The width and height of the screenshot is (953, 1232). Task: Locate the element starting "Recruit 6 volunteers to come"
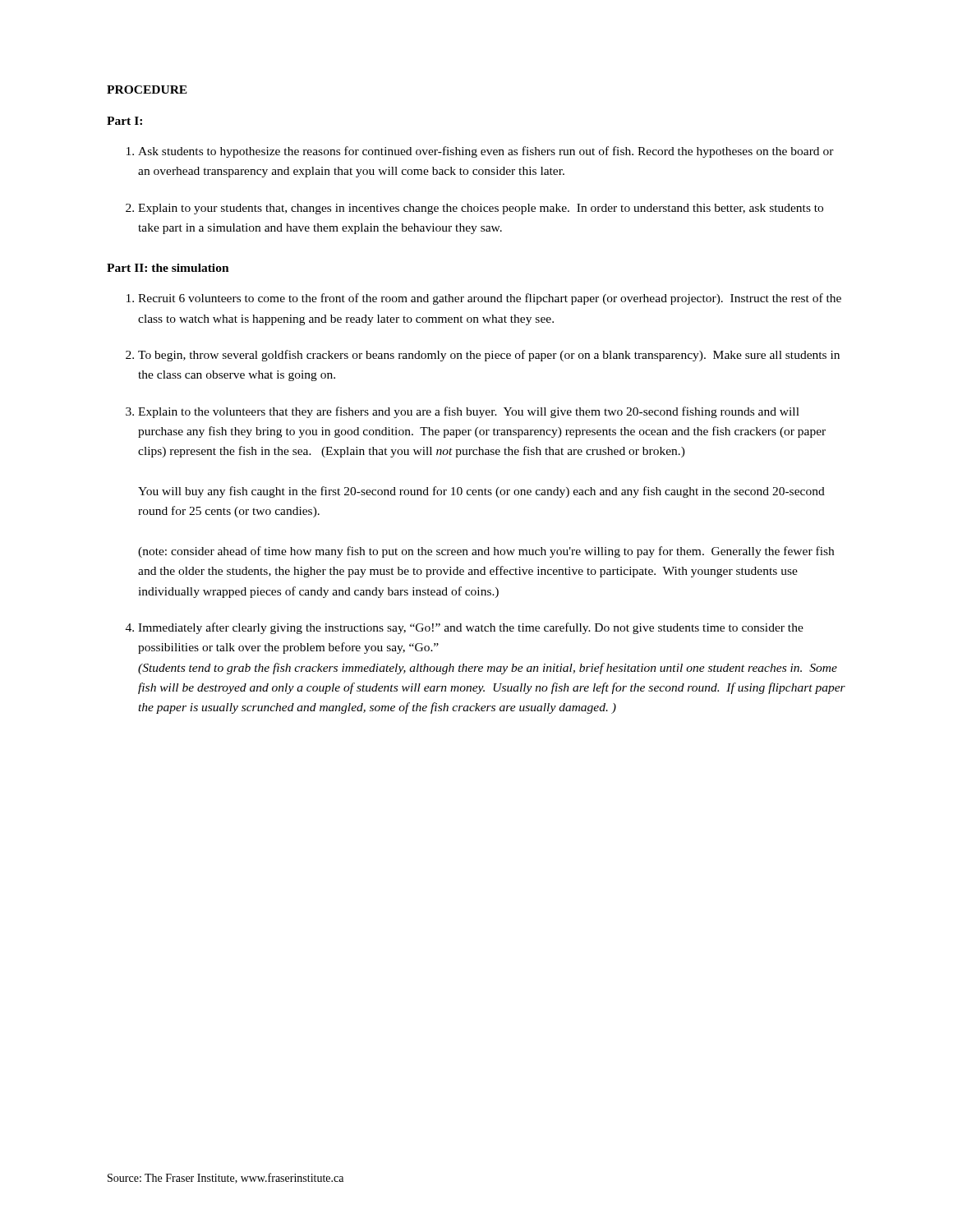[x=490, y=308]
